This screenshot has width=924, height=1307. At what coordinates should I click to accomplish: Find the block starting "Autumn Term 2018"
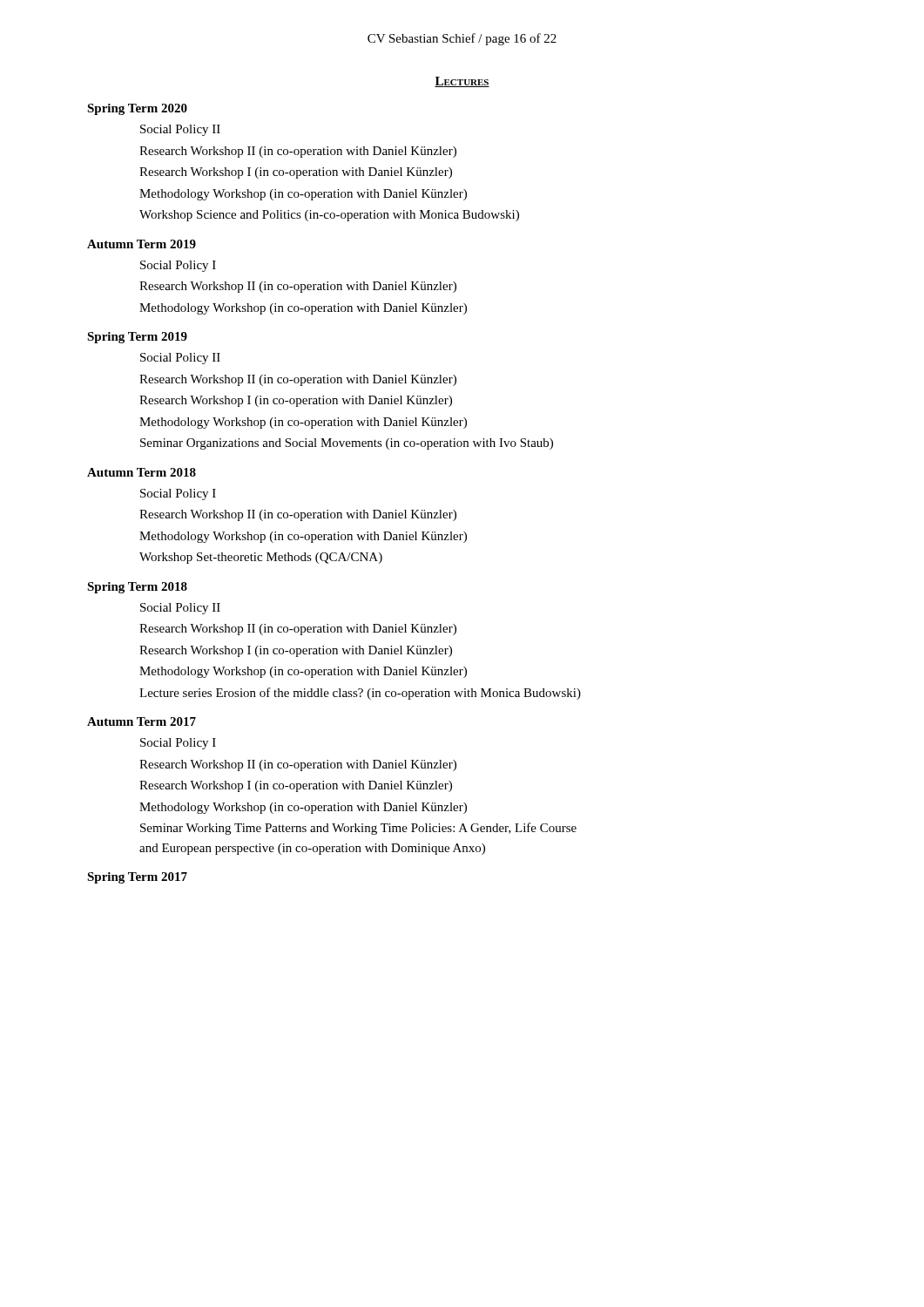click(x=142, y=472)
